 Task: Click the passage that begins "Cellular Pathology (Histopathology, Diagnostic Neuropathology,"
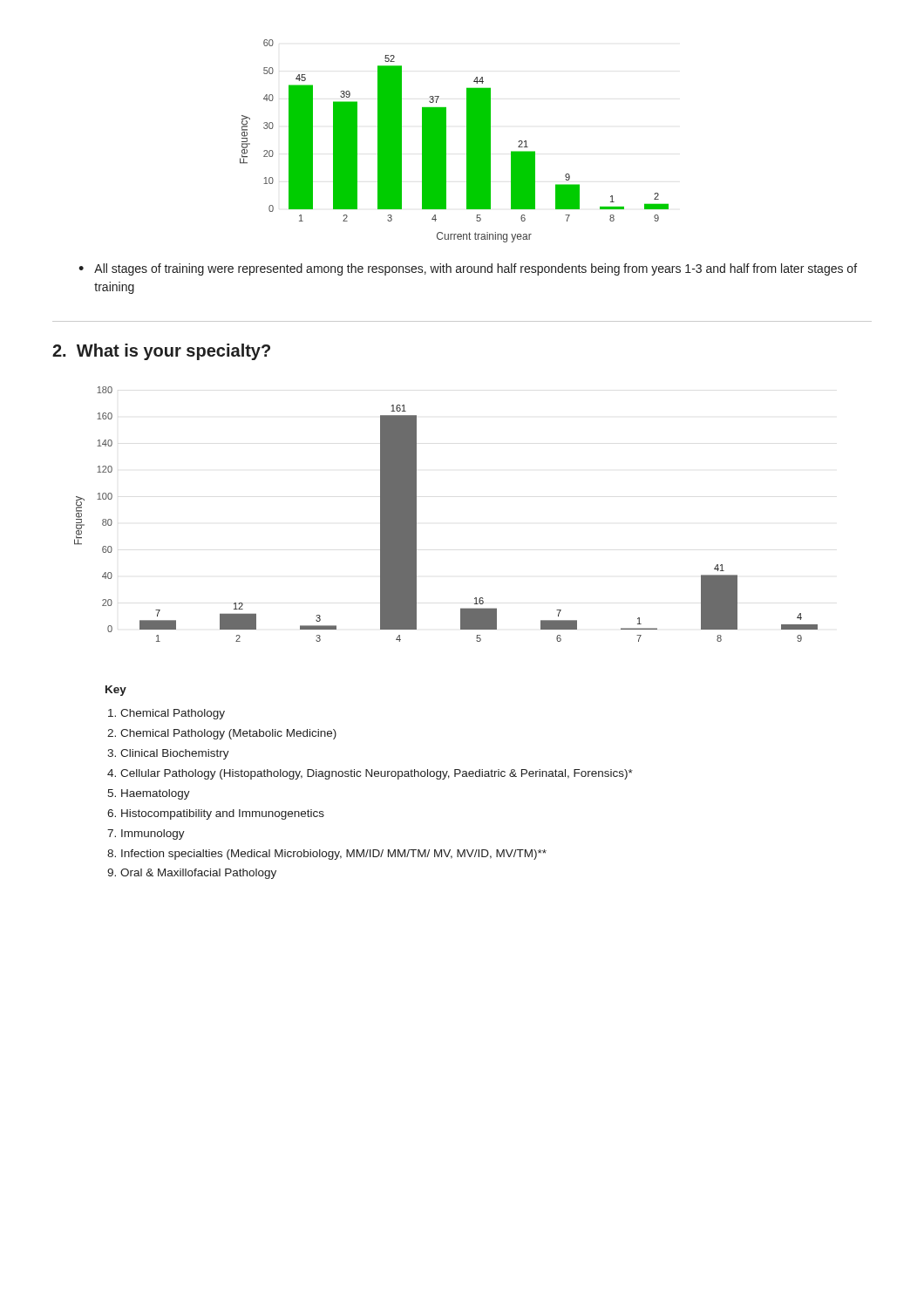click(x=376, y=773)
